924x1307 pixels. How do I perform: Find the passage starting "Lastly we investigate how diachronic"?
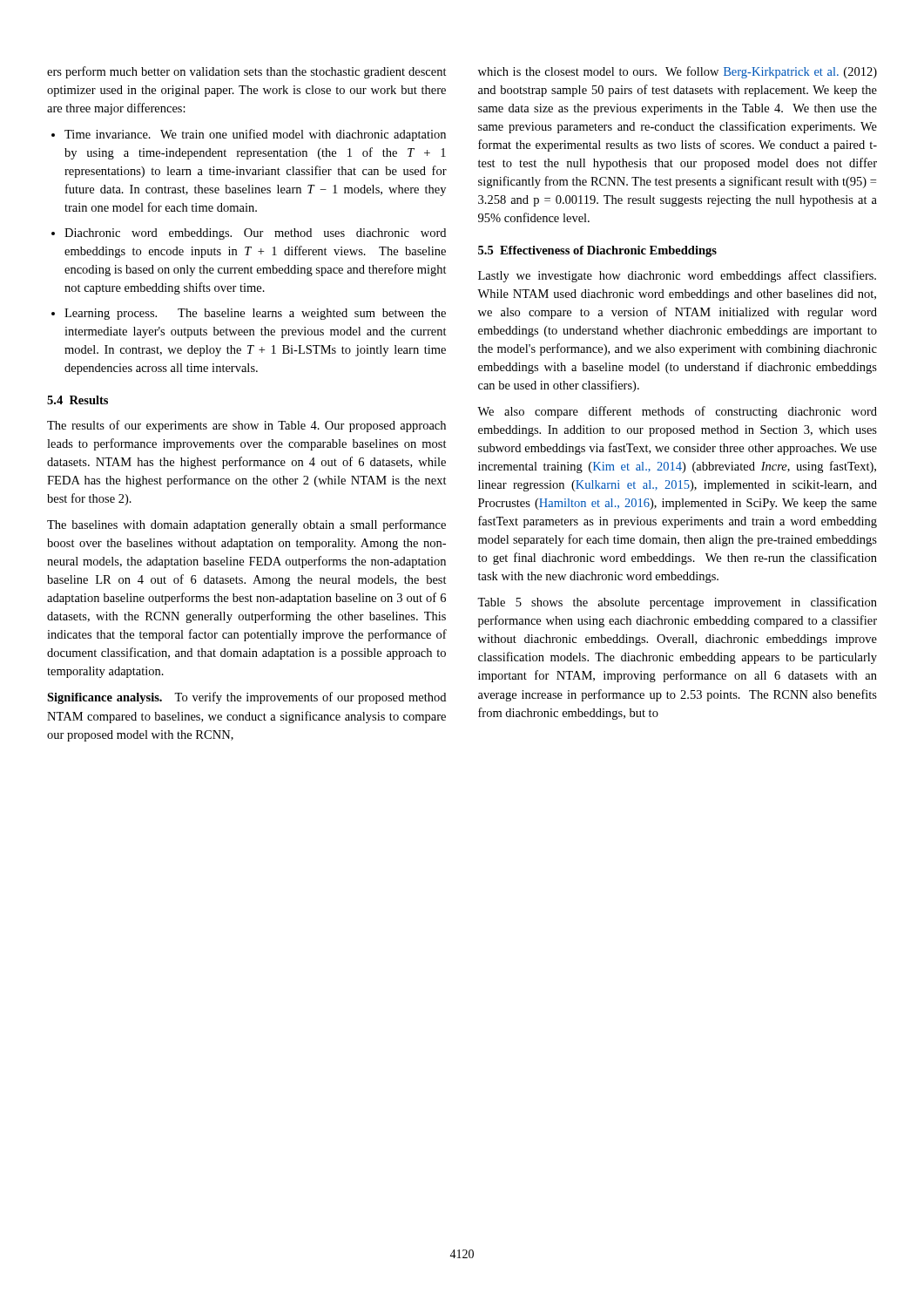pos(677,494)
